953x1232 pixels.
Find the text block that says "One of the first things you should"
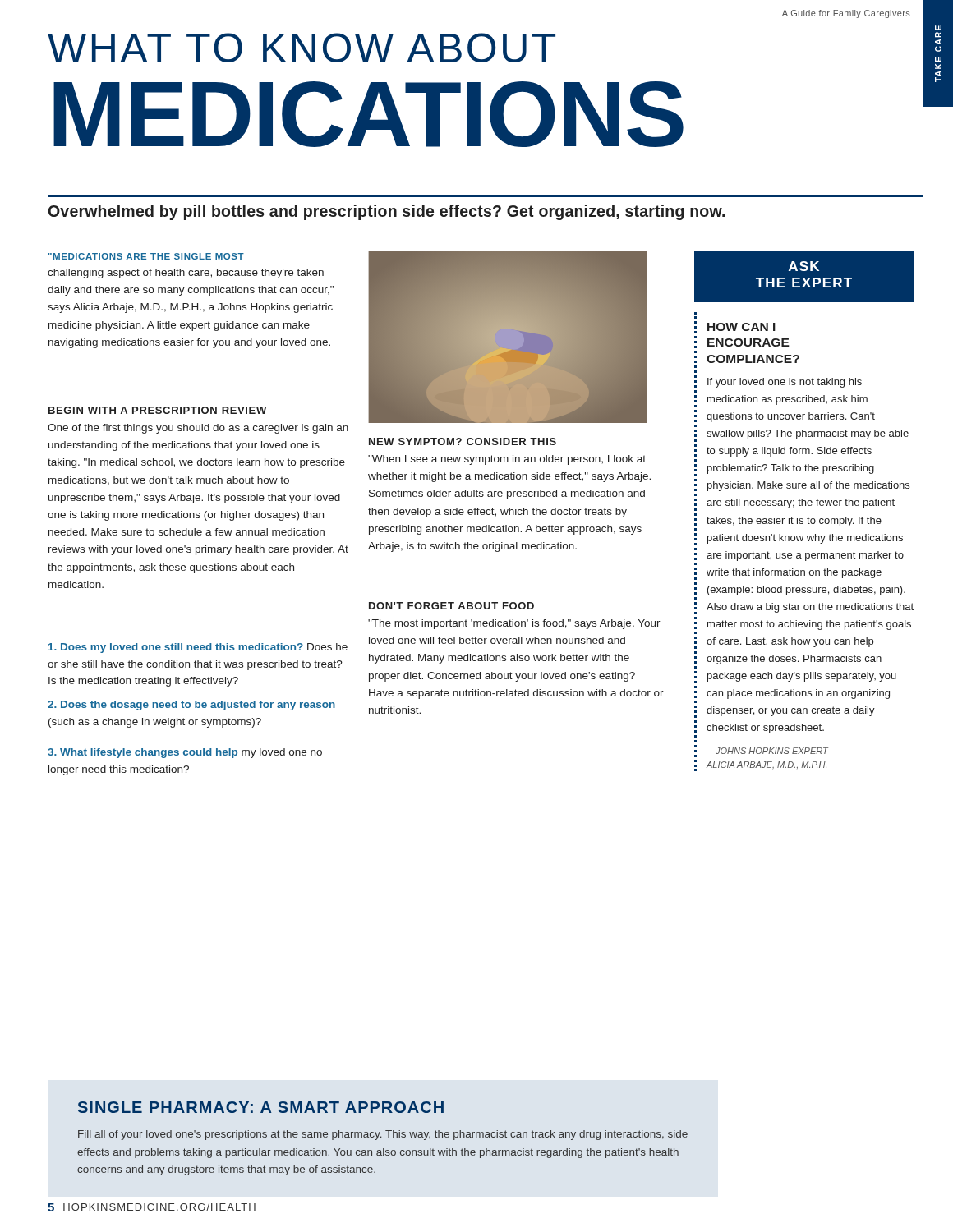pos(198,506)
